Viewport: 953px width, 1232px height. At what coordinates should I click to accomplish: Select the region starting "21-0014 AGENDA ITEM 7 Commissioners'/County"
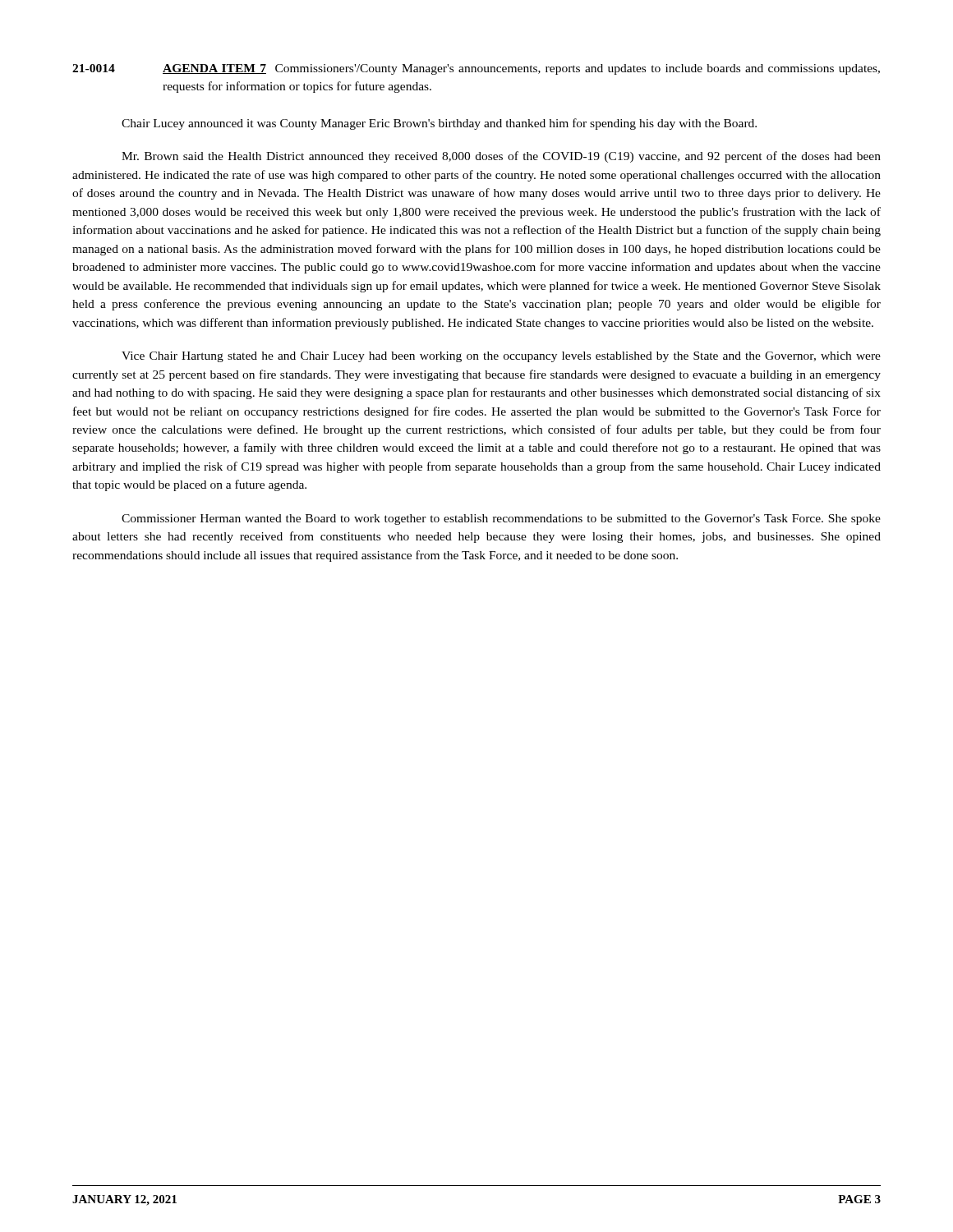click(x=476, y=78)
